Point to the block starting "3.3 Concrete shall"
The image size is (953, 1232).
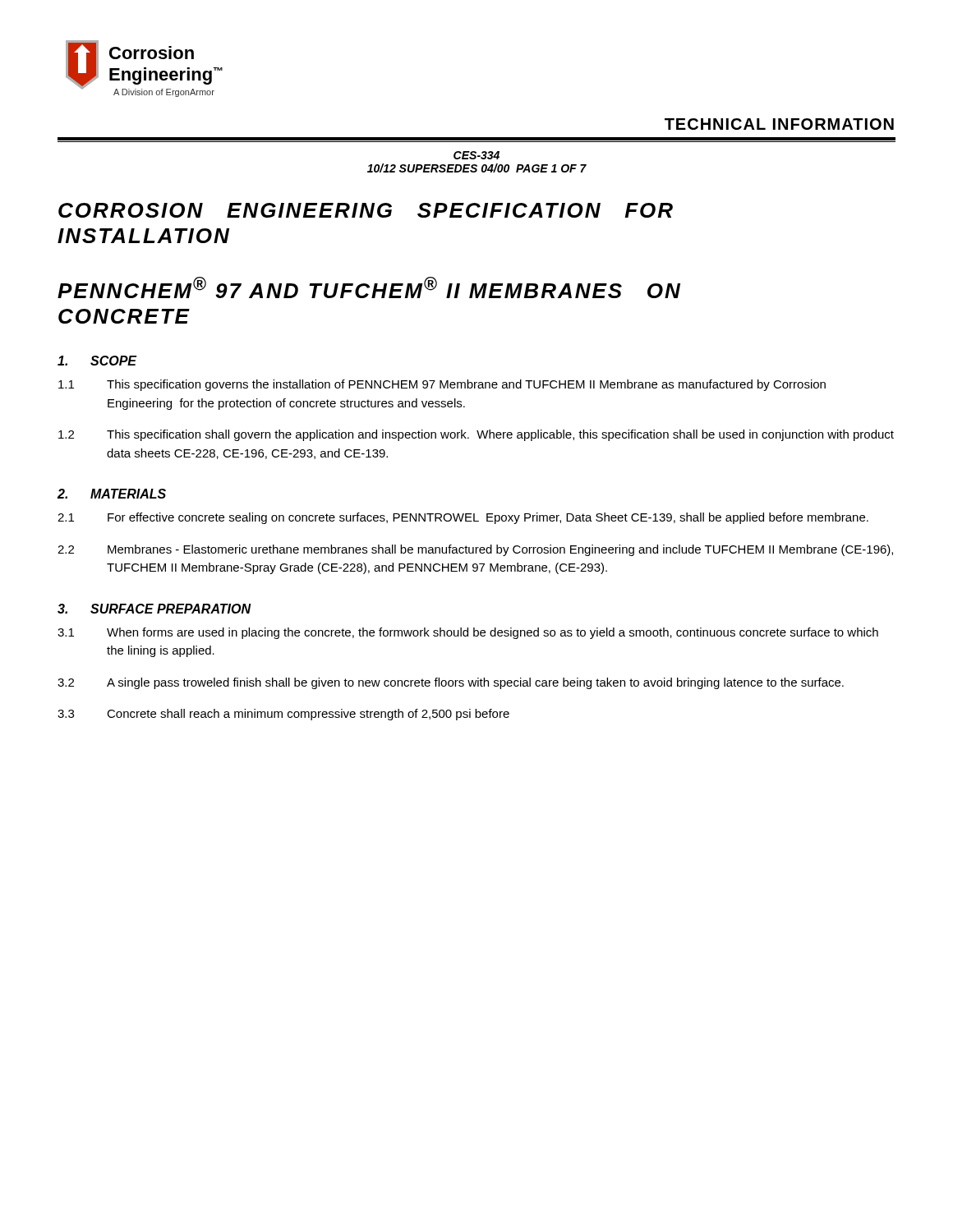coord(476,714)
